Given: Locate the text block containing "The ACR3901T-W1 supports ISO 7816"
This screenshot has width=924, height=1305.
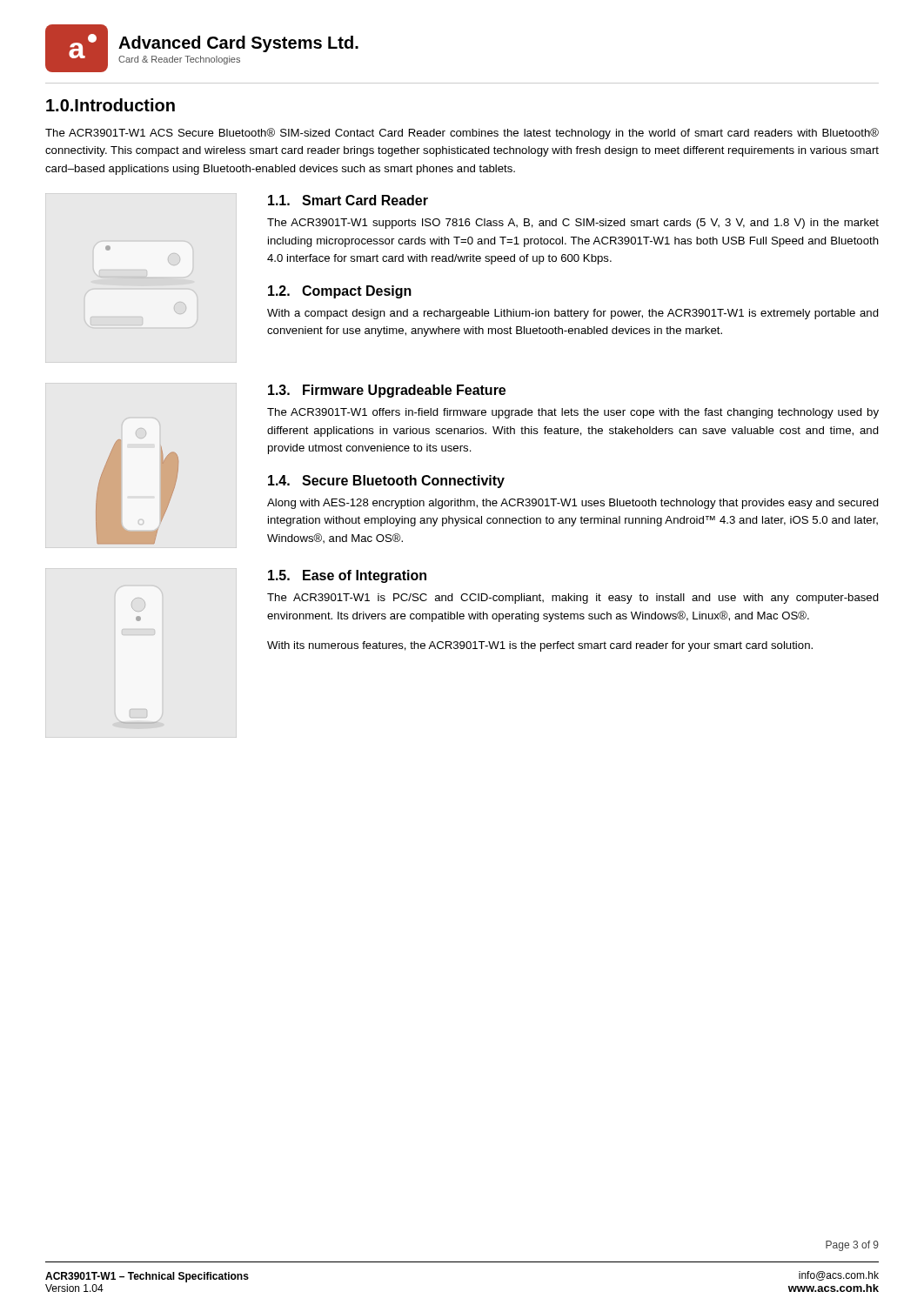Looking at the screenshot, I should (x=573, y=241).
